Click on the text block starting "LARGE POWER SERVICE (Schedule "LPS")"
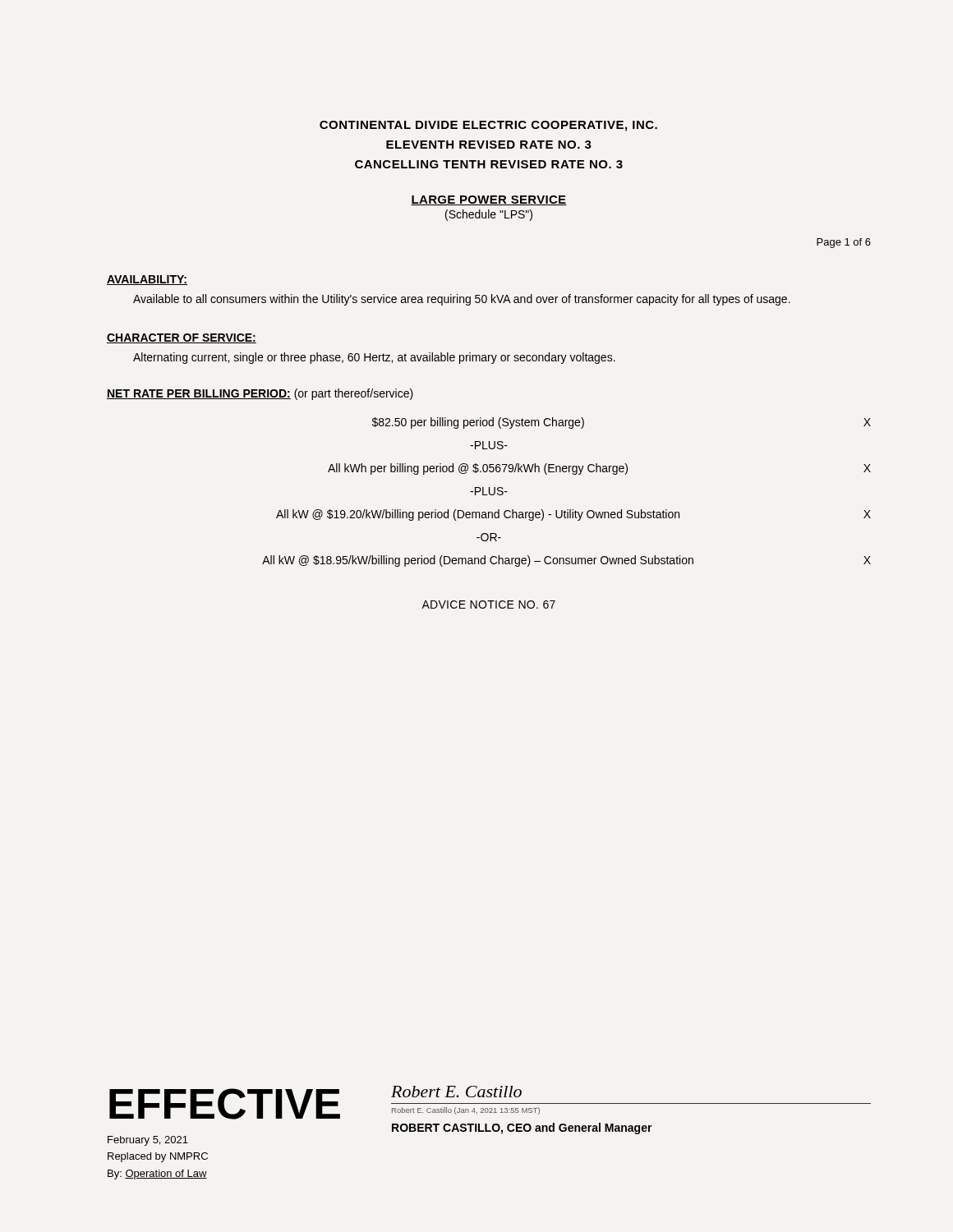Image resolution: width=953 pixels, height=1232 pixels. (489, 207)
